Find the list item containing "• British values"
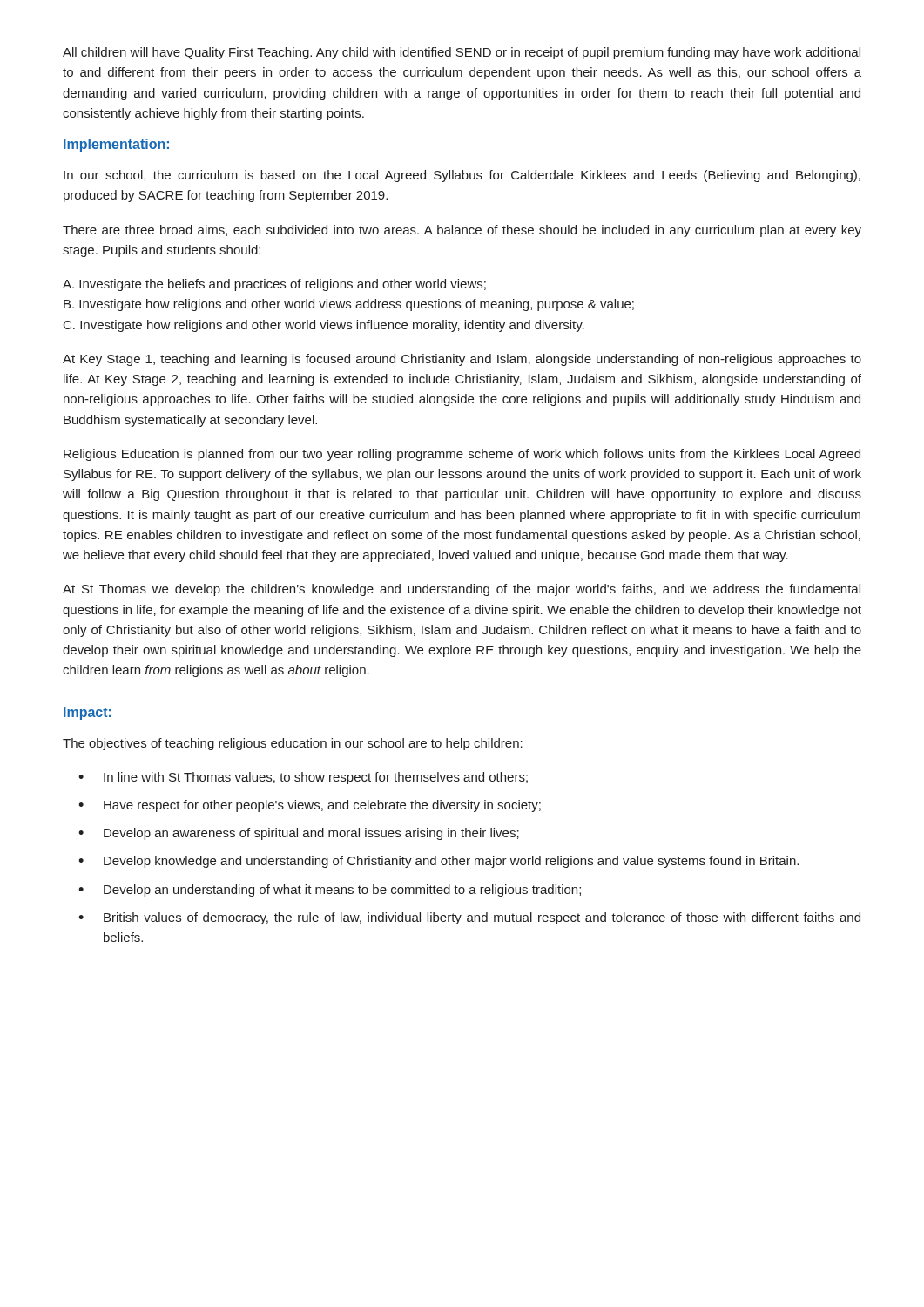 click(x=470, y=927)
